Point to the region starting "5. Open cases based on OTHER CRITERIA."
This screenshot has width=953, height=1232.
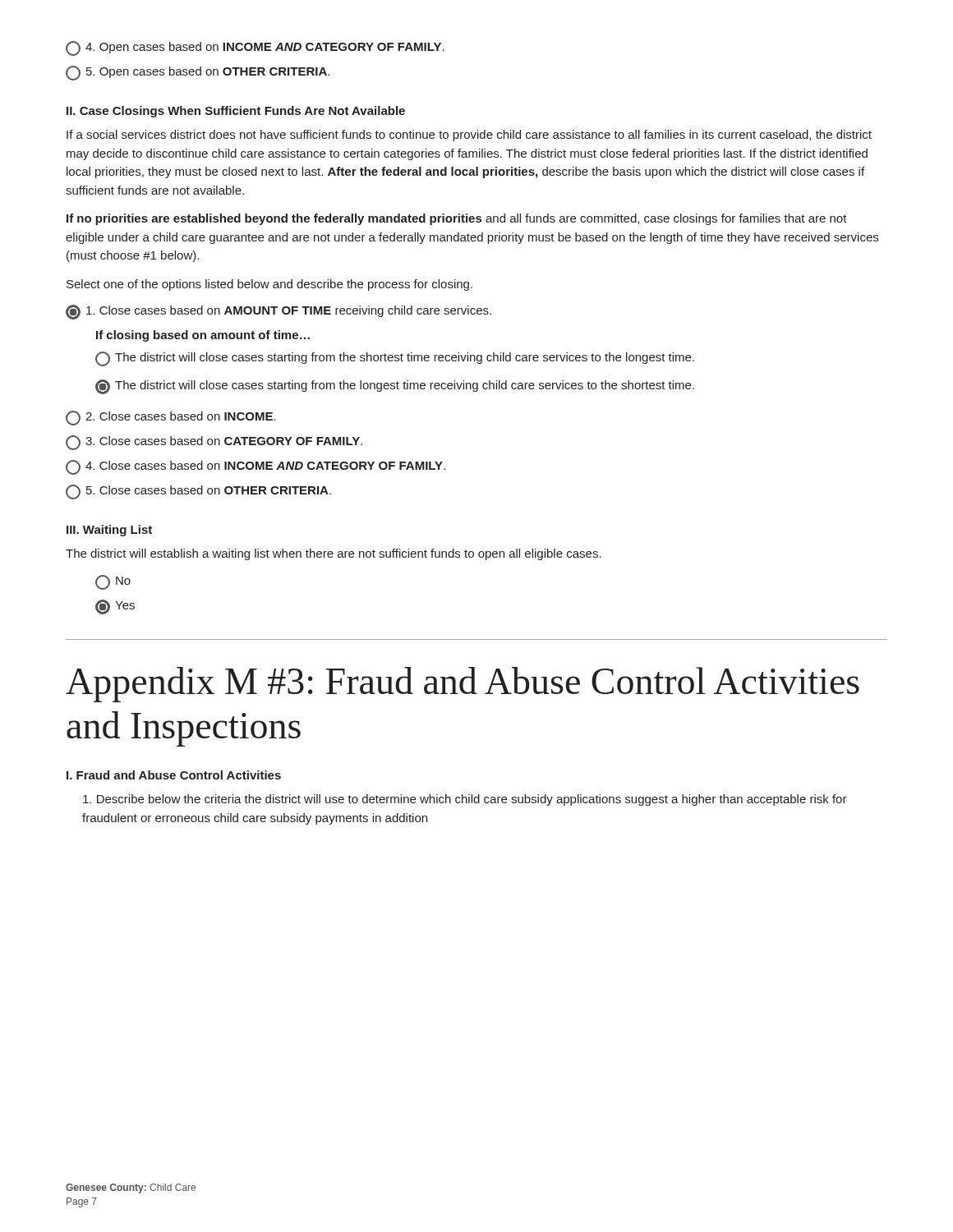point(198,72)
